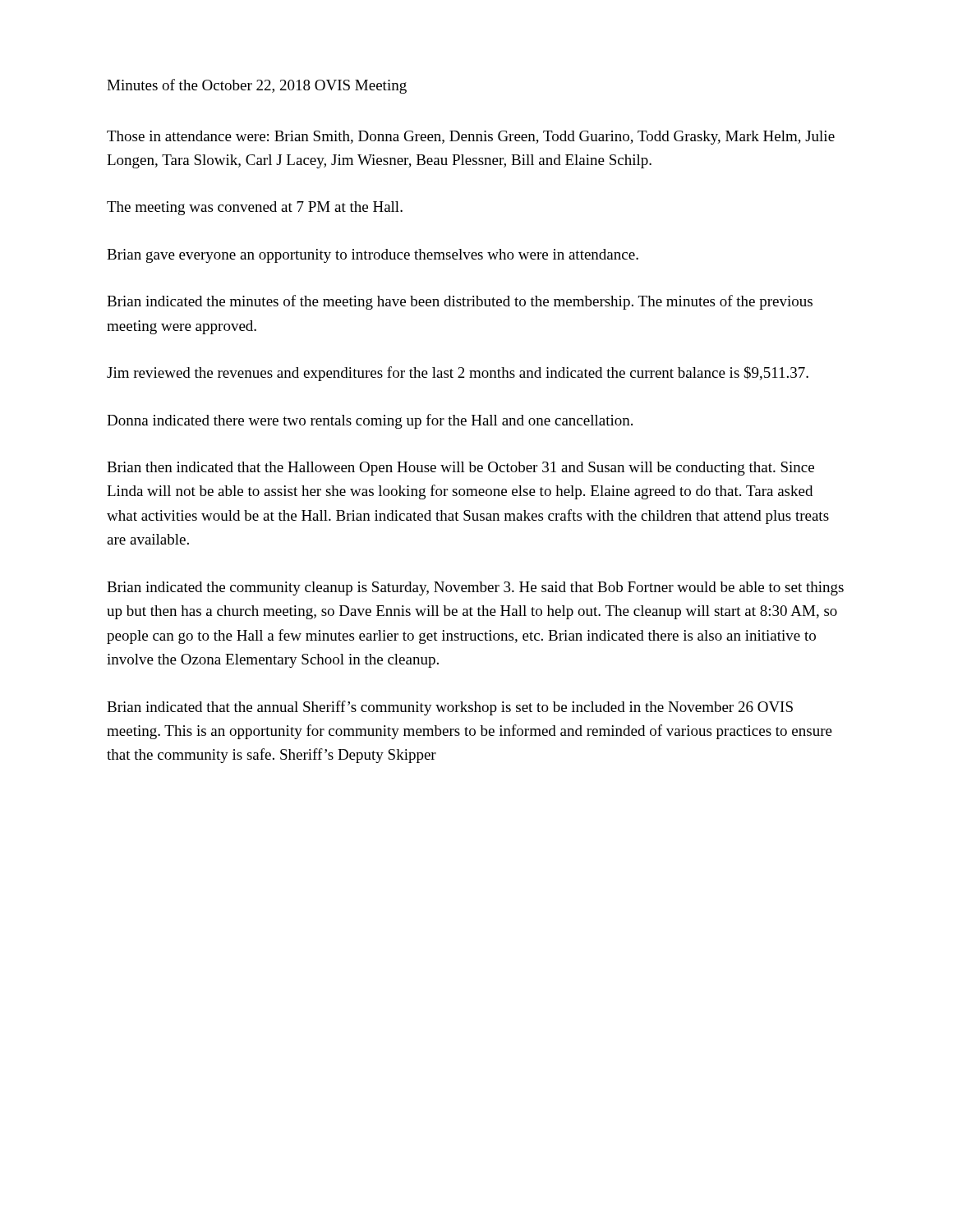Image resolution: width=953 pixels, height=1232 pixels.
Task: Find the block on this page that starts "Jim reviewed the revenues"
Action: [458, 373]
